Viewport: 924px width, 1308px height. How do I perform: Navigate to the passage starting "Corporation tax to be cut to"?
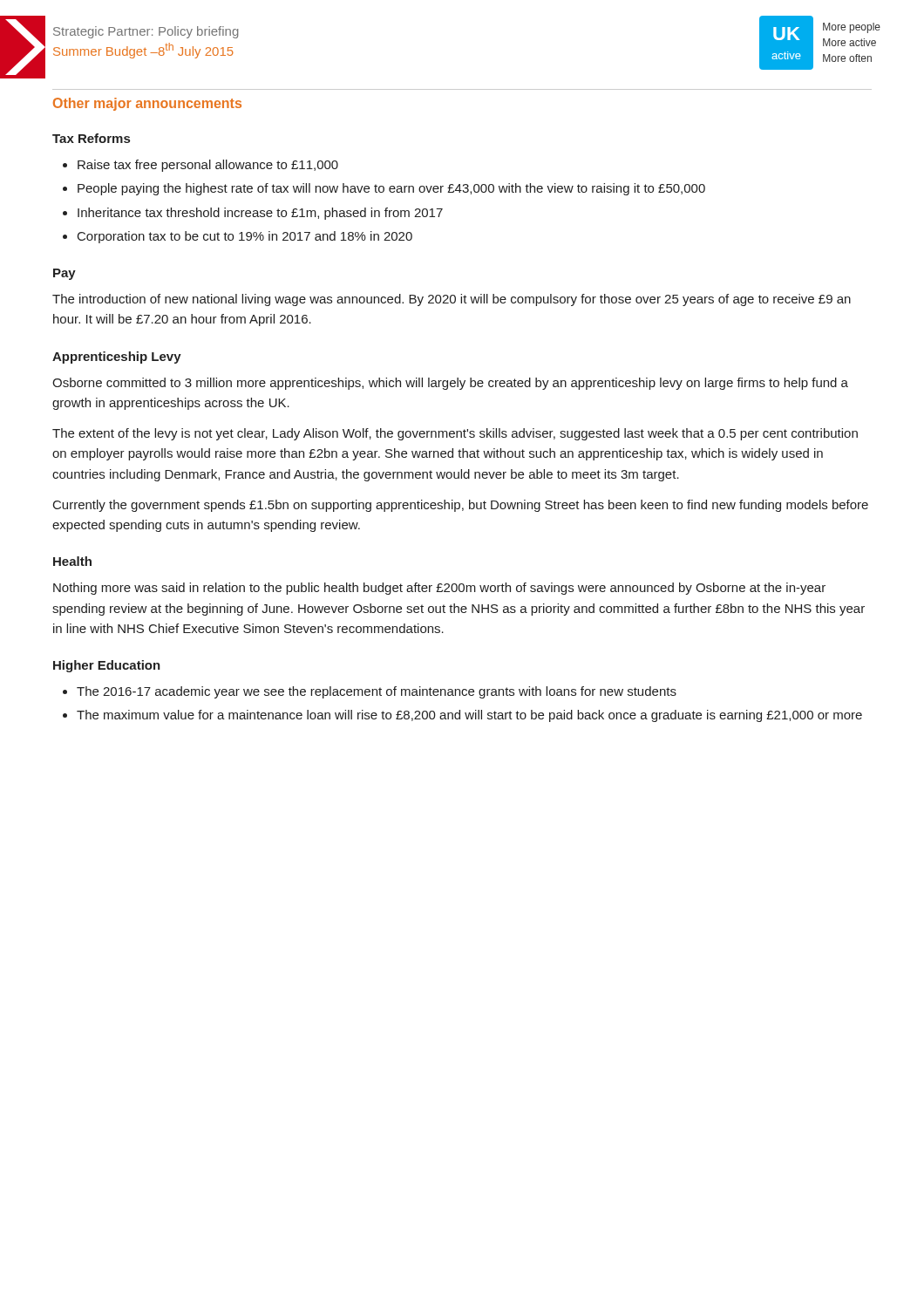[245, 236]
